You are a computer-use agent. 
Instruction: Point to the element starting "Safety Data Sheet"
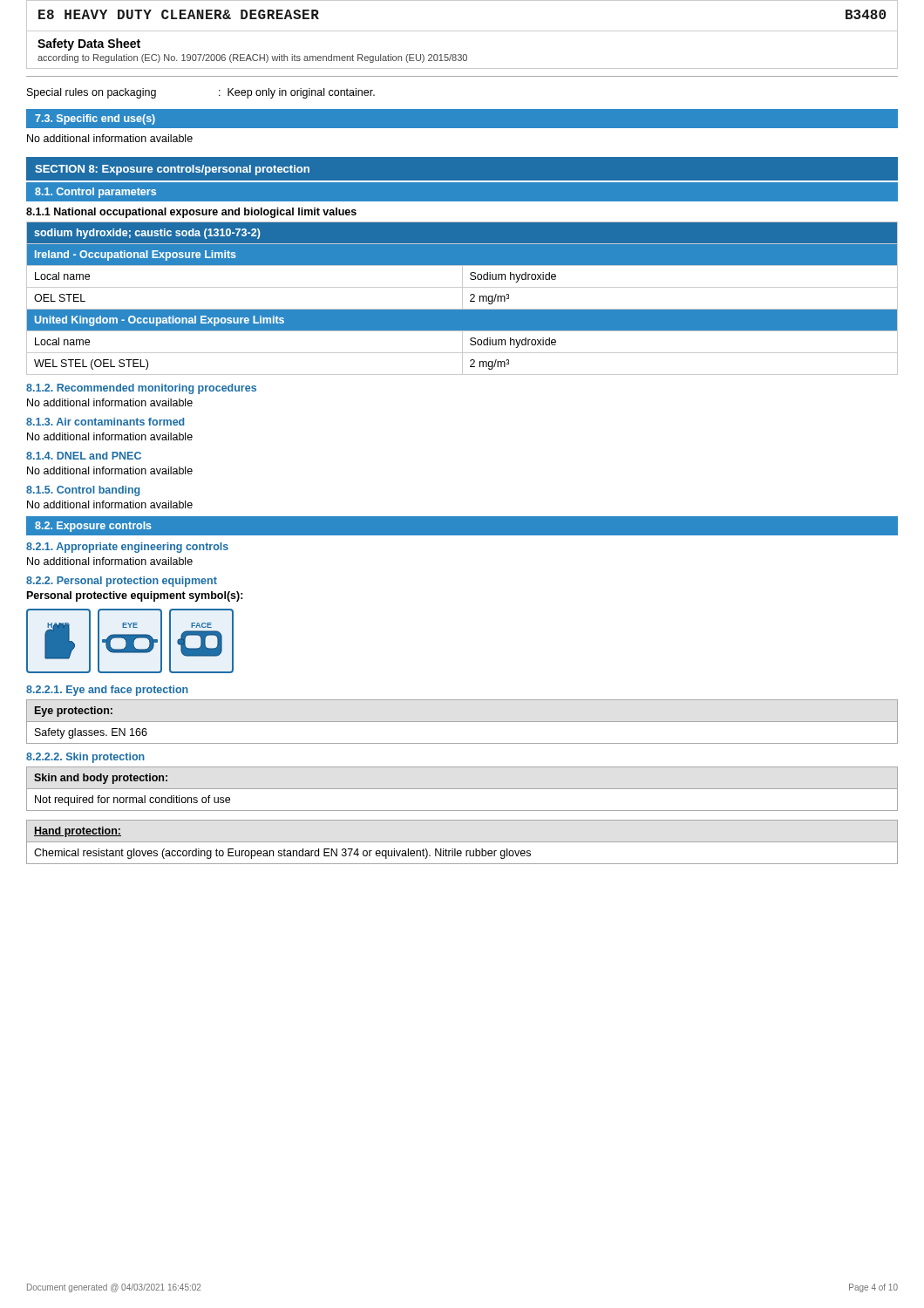(x=89, y=44)
